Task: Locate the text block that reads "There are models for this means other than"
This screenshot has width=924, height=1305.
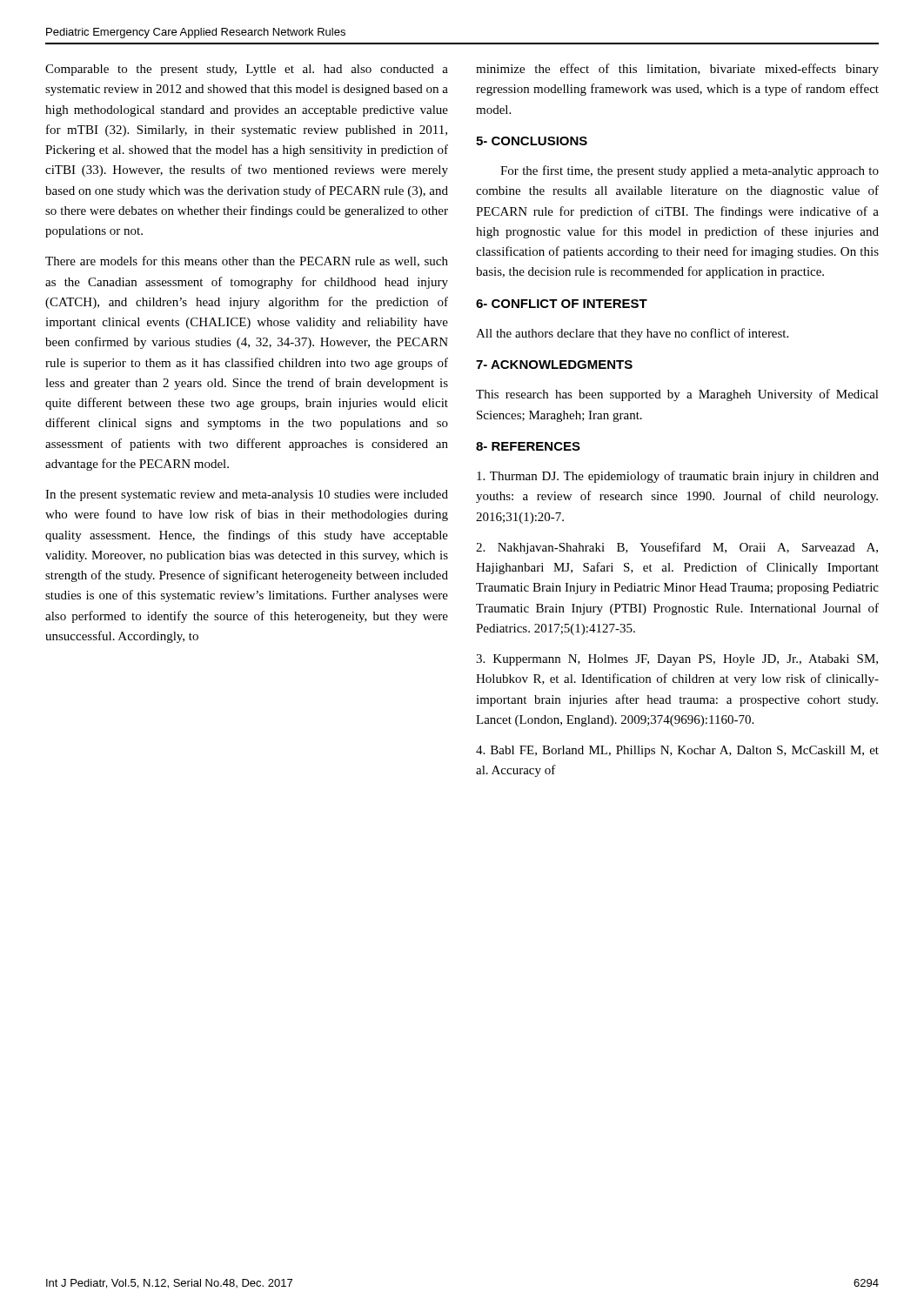Action: [x=247, y=363]
